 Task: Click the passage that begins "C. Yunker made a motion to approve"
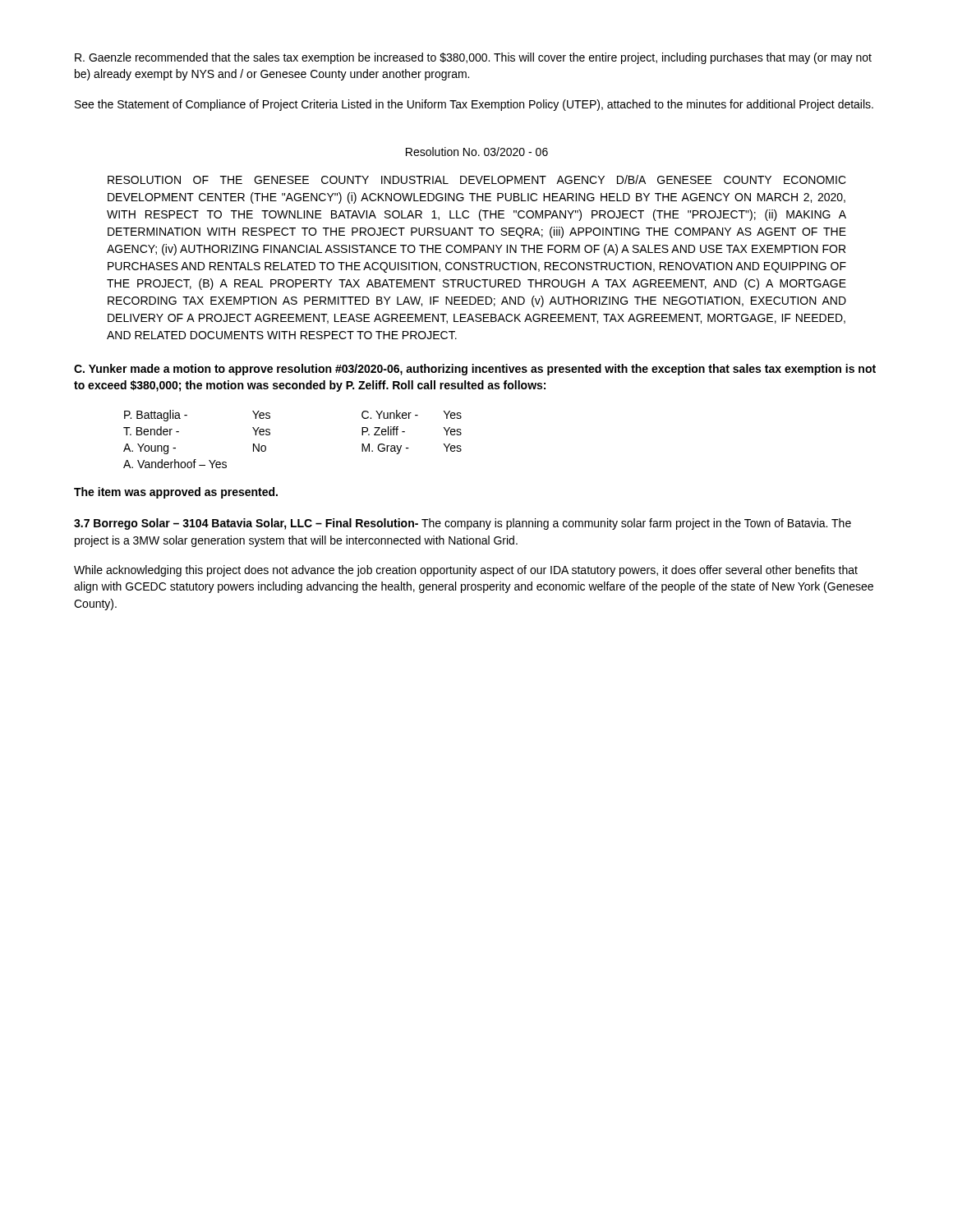point(475,377)
